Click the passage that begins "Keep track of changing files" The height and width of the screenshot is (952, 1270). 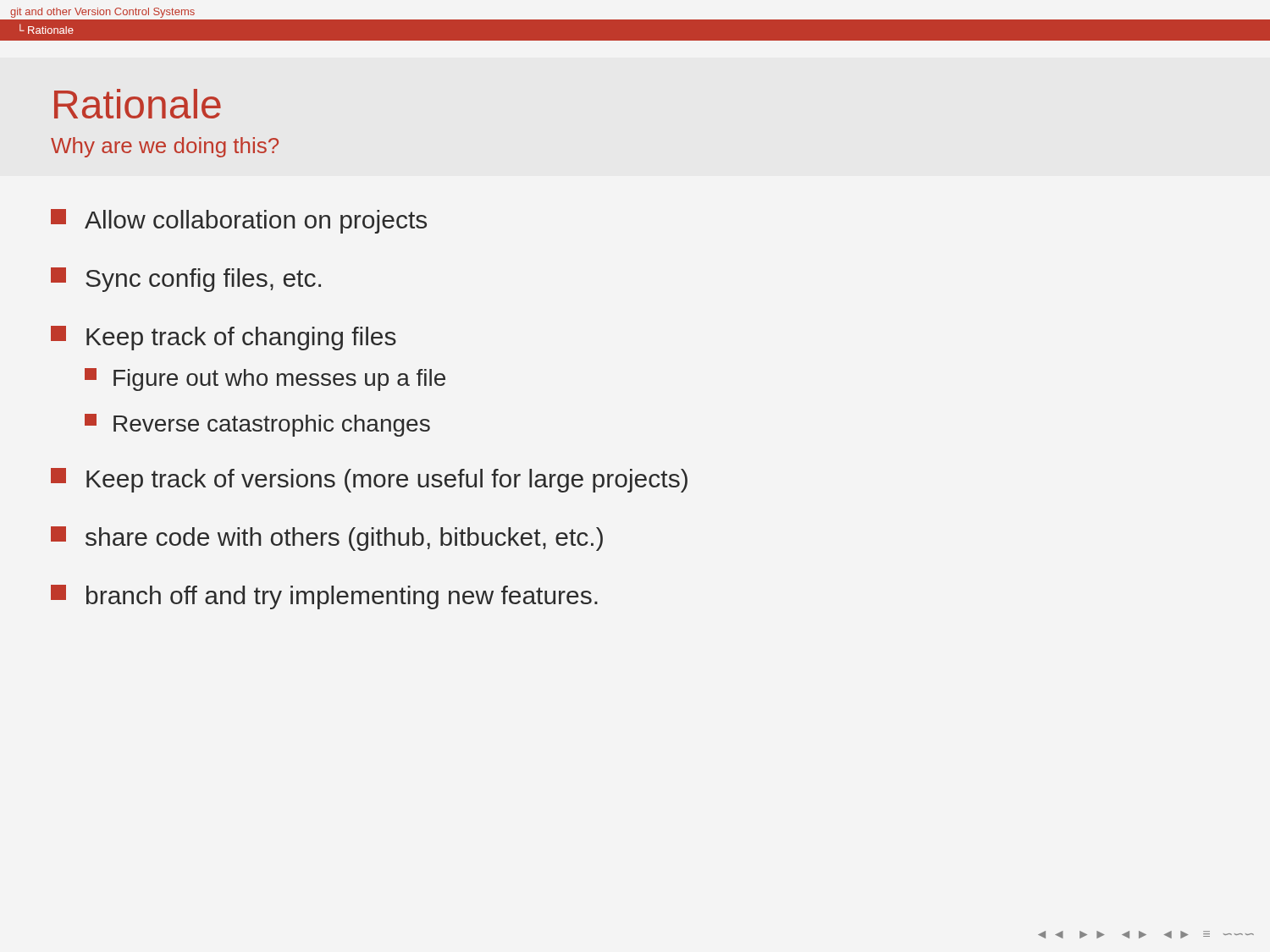(x=249, y=387)
